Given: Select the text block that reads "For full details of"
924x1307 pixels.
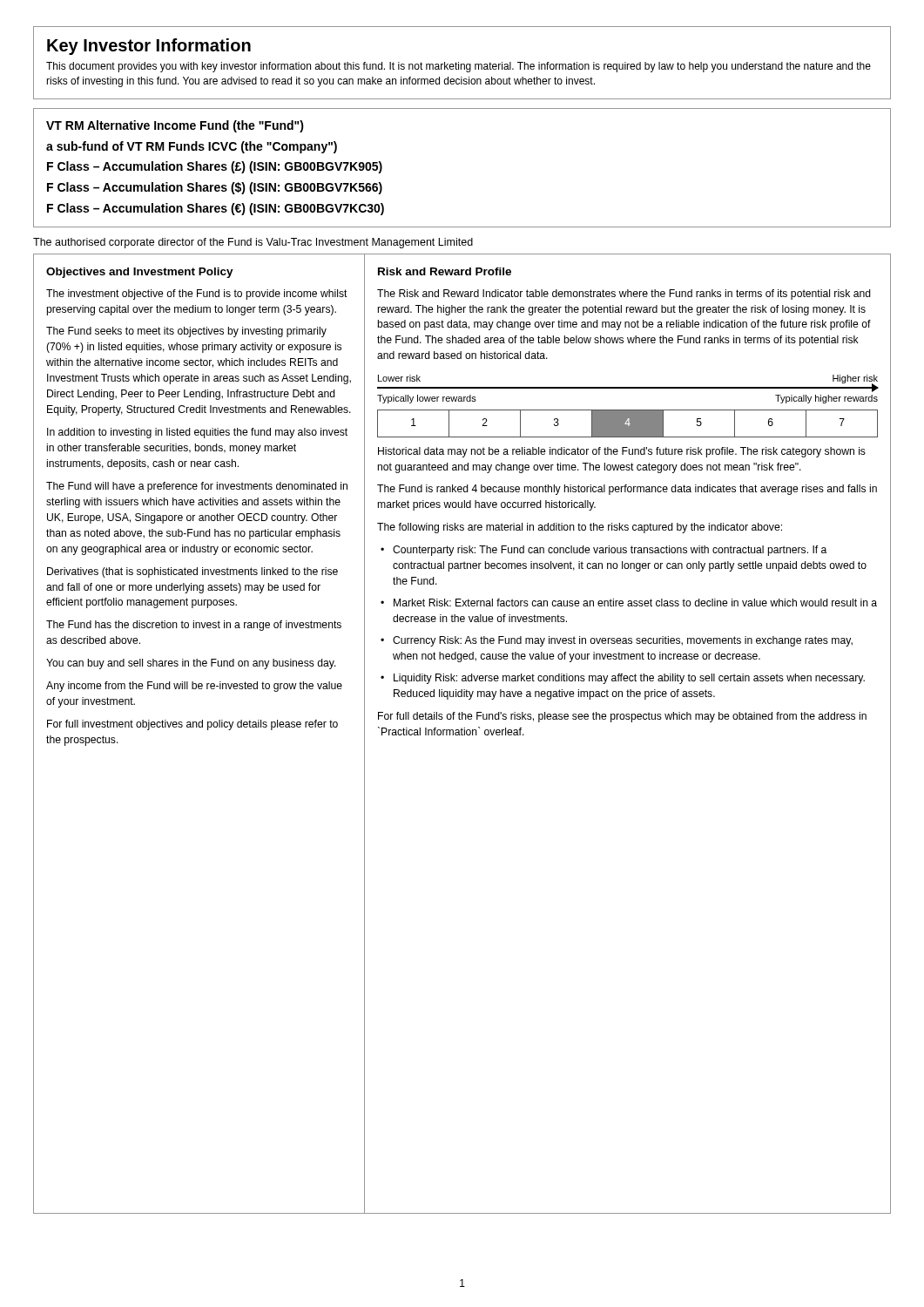Looking at the screenshot, I should (x=627, y=725).
